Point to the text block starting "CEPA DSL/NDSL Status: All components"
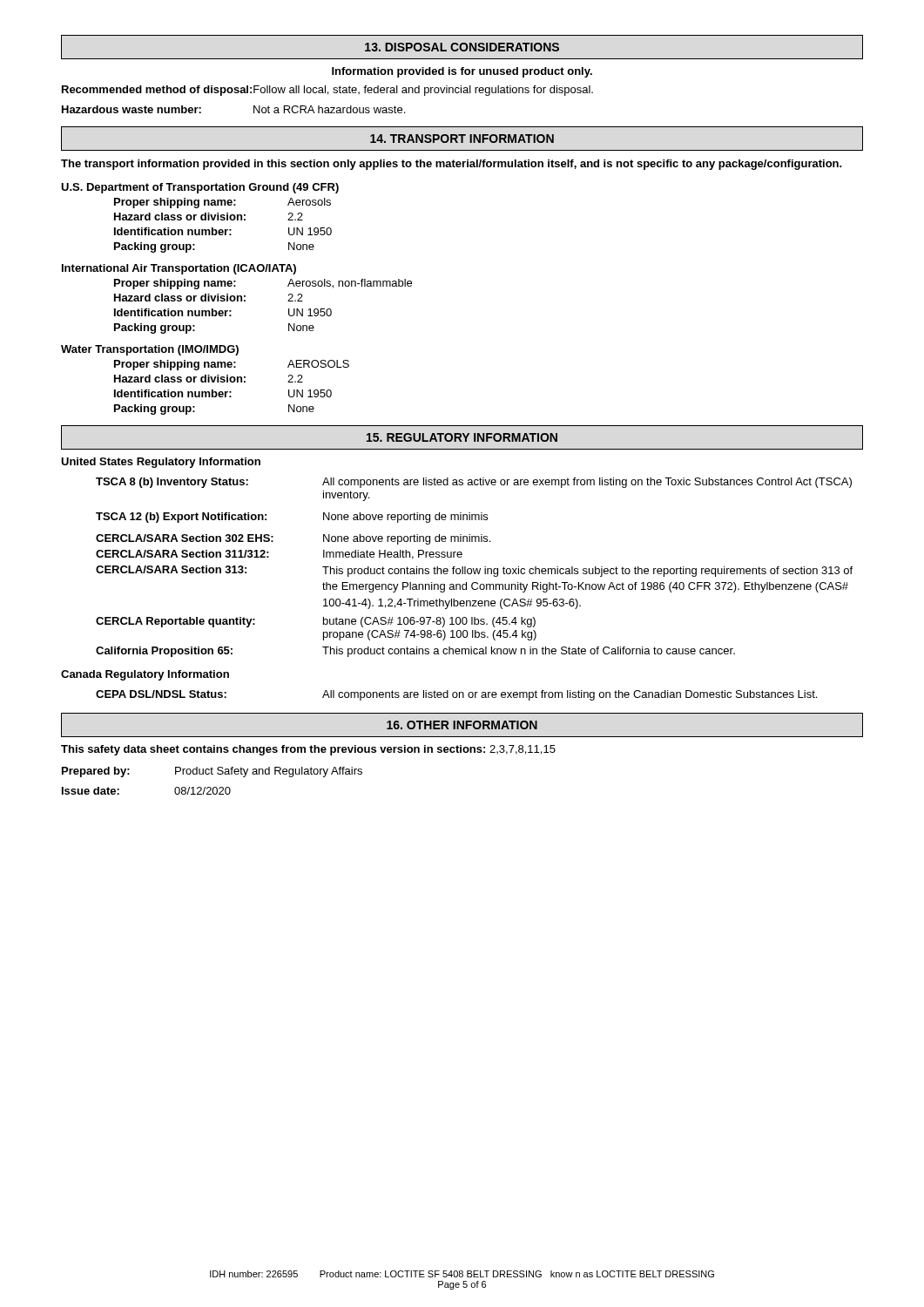Viewport: 924px width, 1307px height. point(479,694)
